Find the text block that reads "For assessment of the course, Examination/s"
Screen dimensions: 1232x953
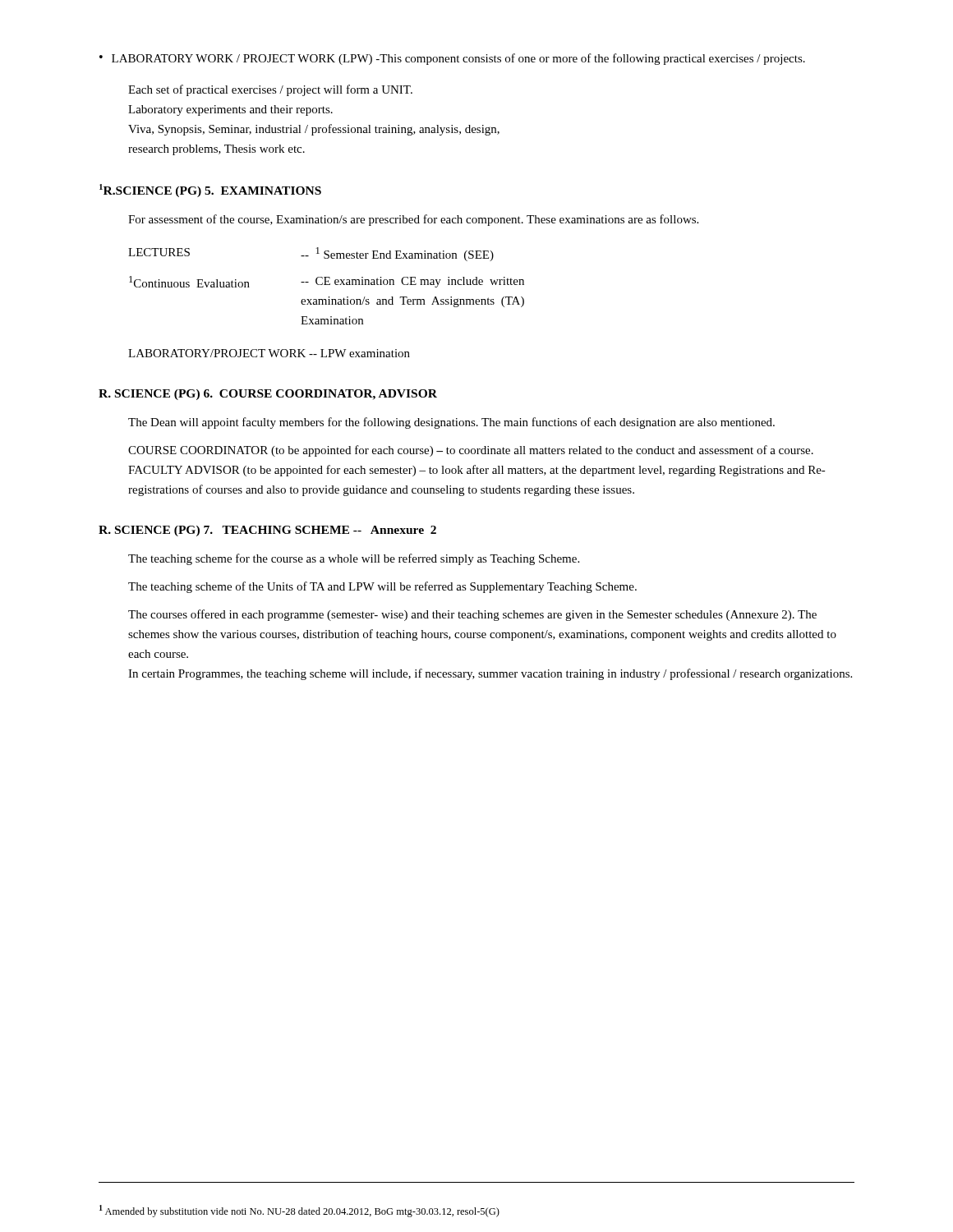414,219
